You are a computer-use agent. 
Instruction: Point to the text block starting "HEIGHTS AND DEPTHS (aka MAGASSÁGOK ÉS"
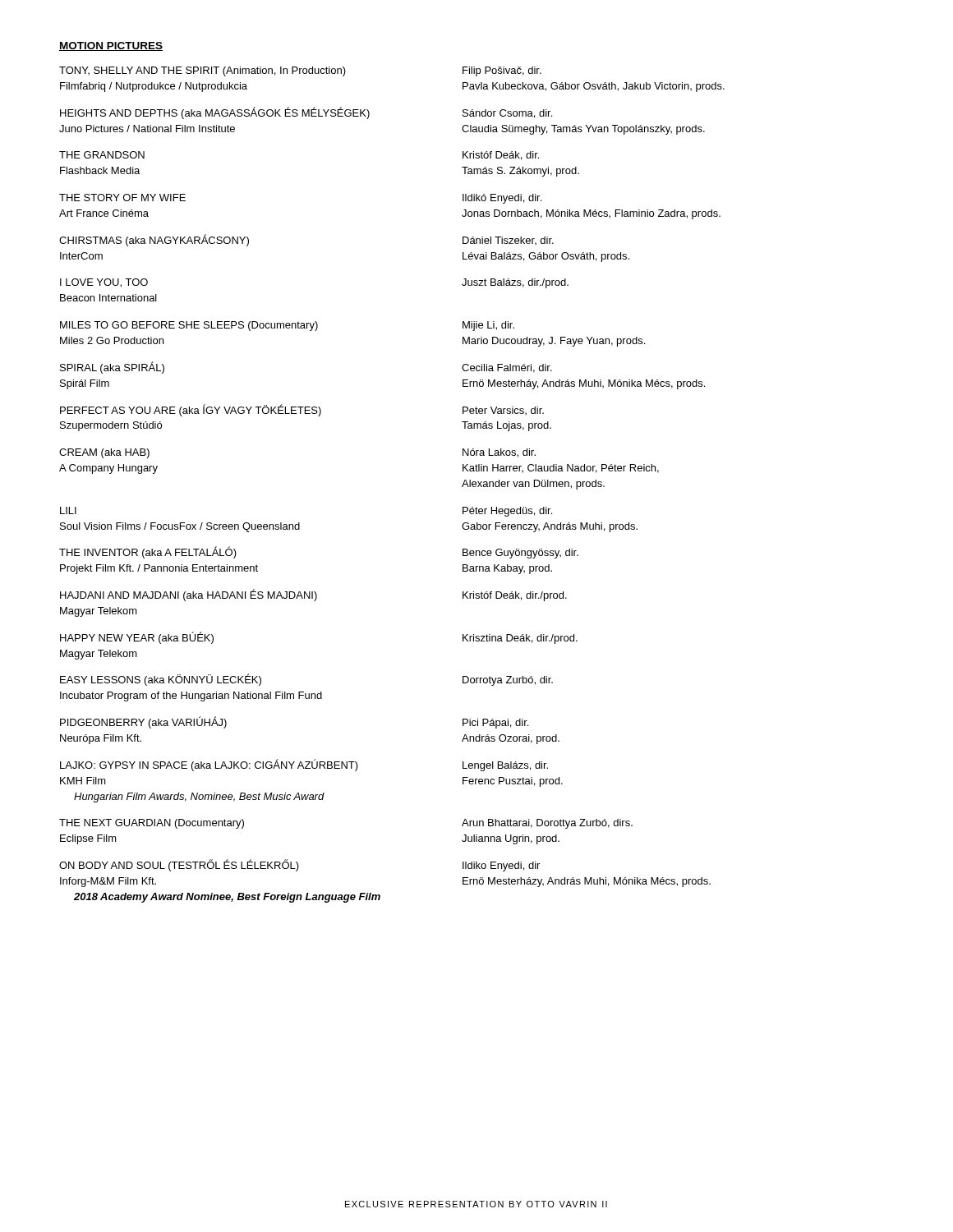point(476,121)
